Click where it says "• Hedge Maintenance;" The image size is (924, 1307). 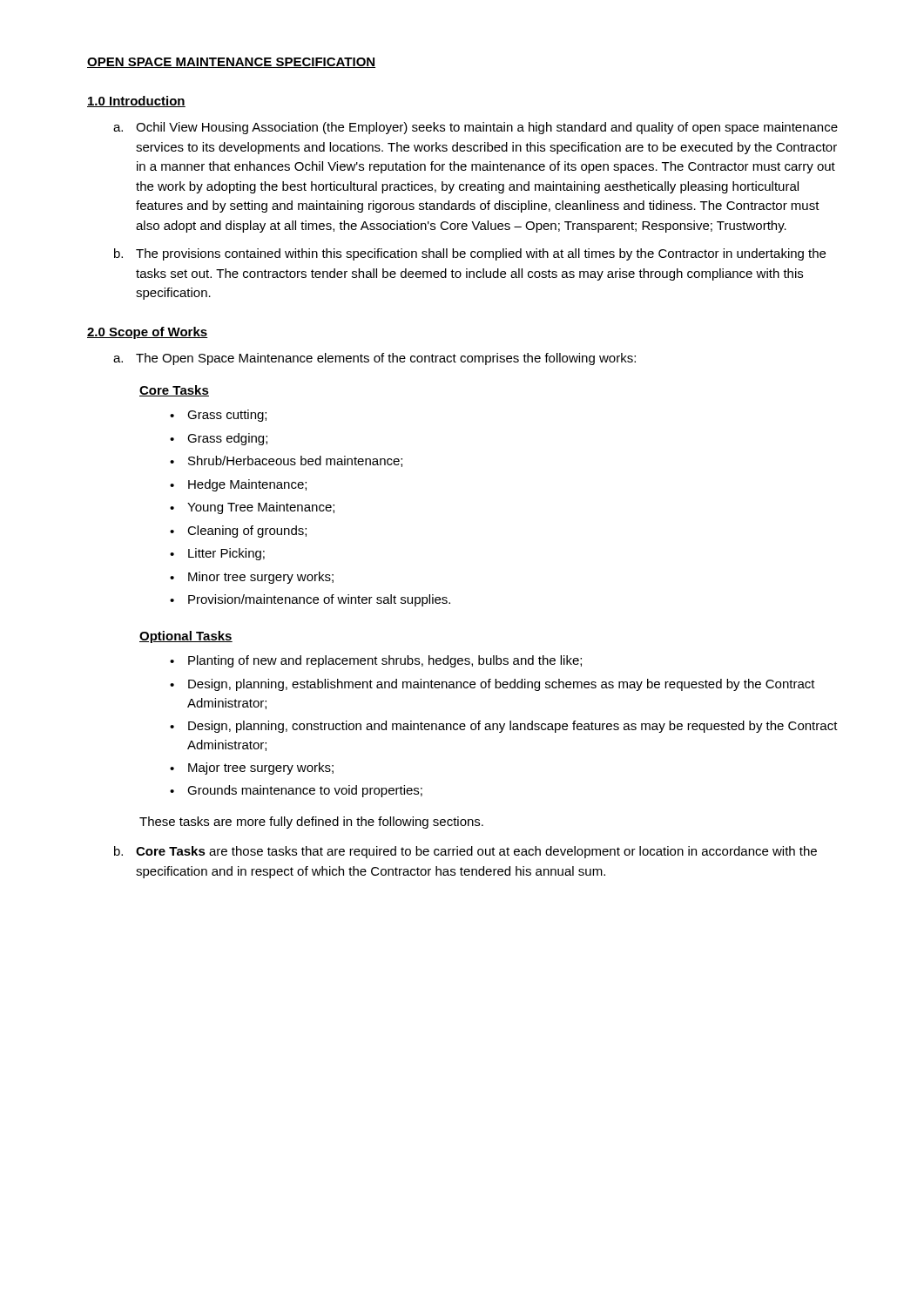coord(238,485)
